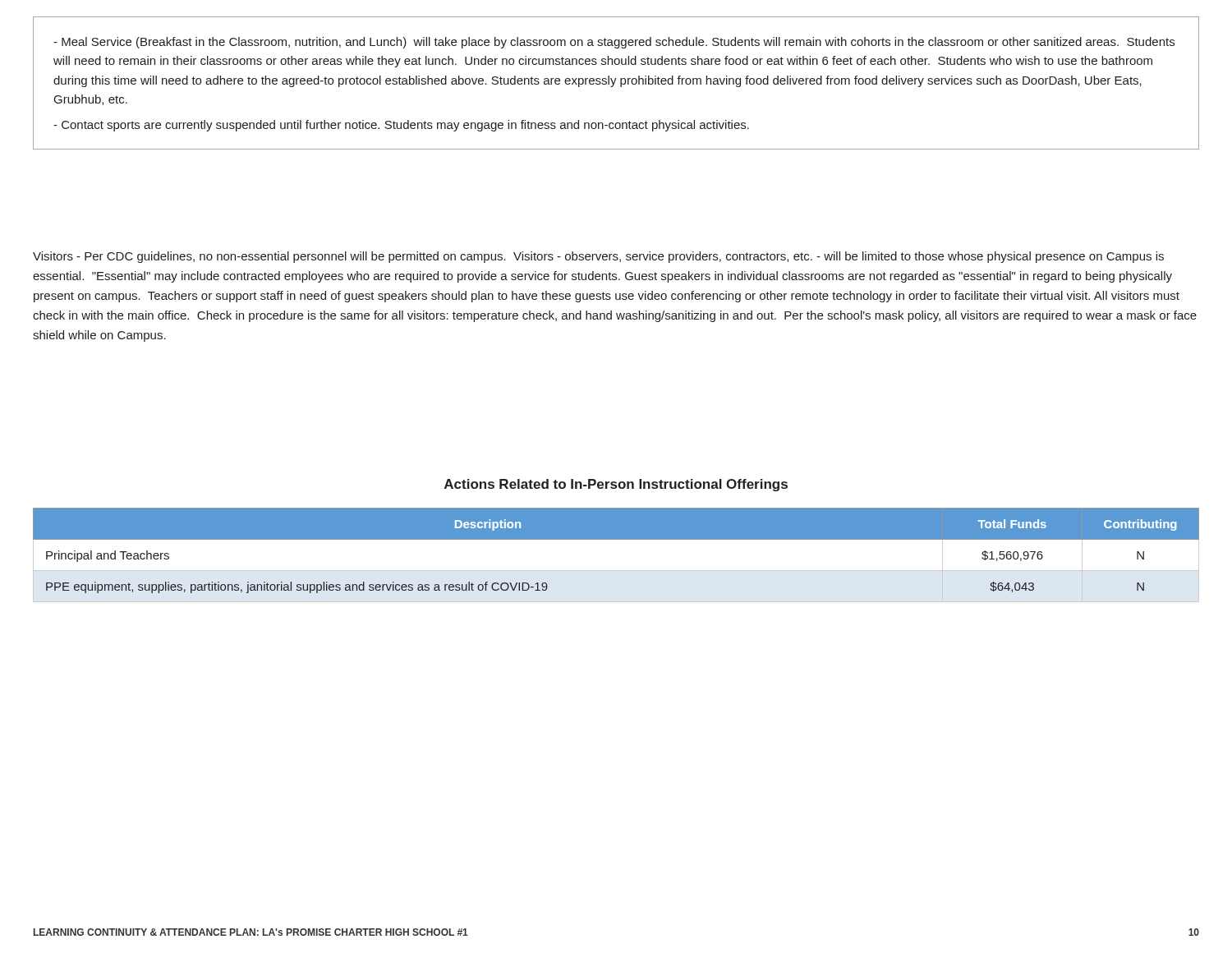Select the table that reads "Total Funds"
1232x953 pixels.
click(x=616, y=555)
